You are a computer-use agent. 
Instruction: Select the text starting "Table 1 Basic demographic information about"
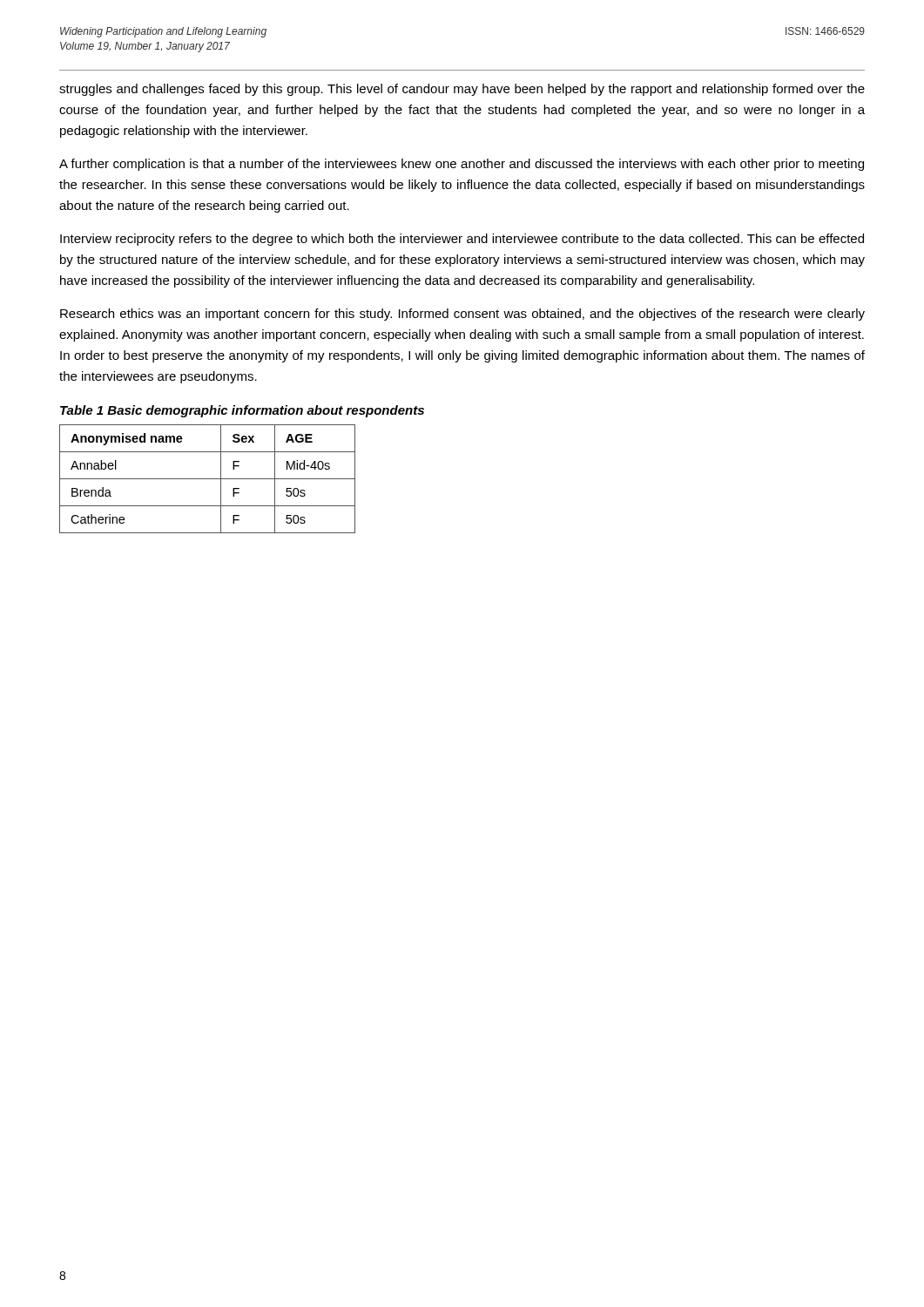tap(242, 410)
